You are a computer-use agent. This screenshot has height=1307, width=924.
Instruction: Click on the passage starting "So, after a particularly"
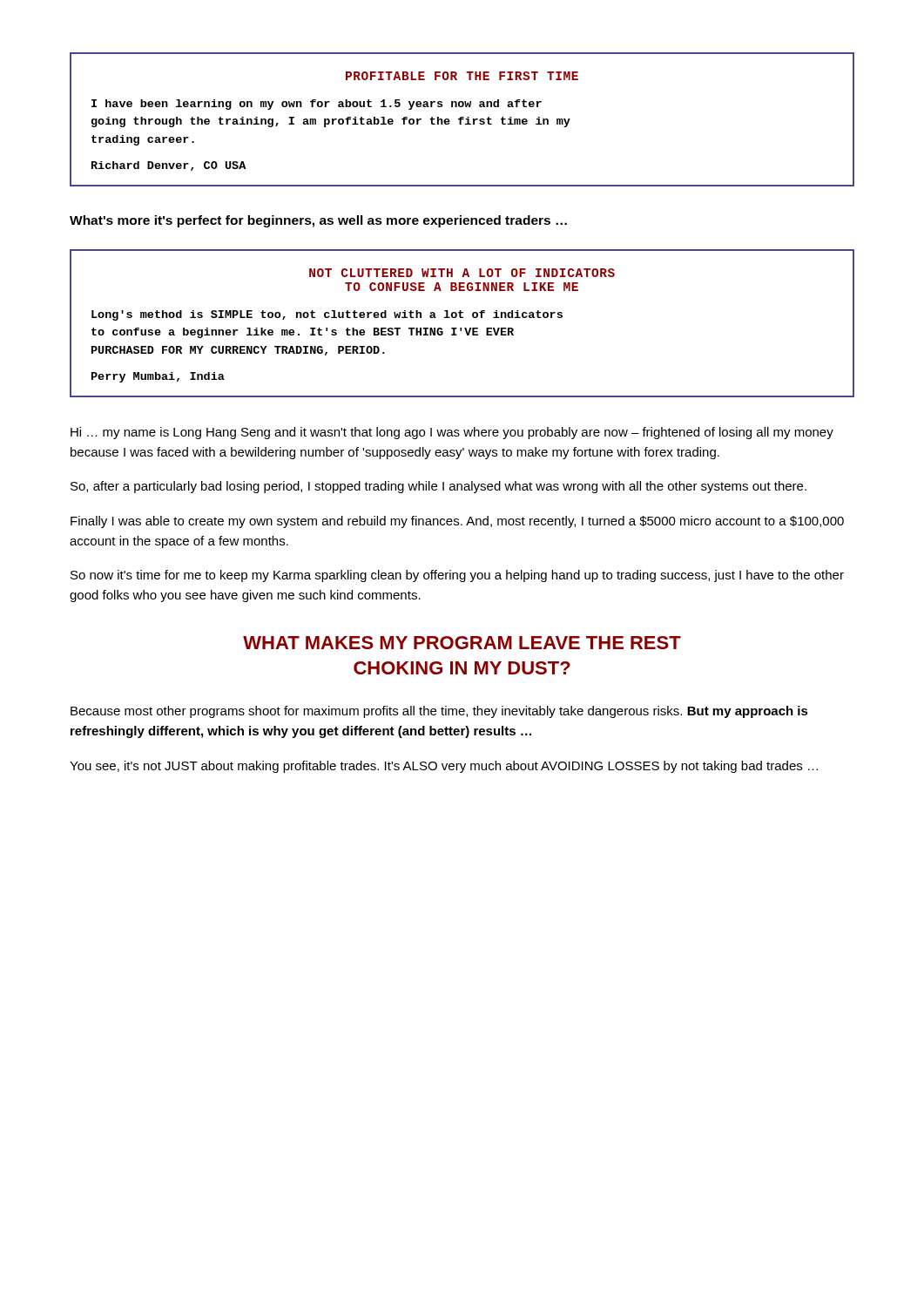click(x=439, y=486)
